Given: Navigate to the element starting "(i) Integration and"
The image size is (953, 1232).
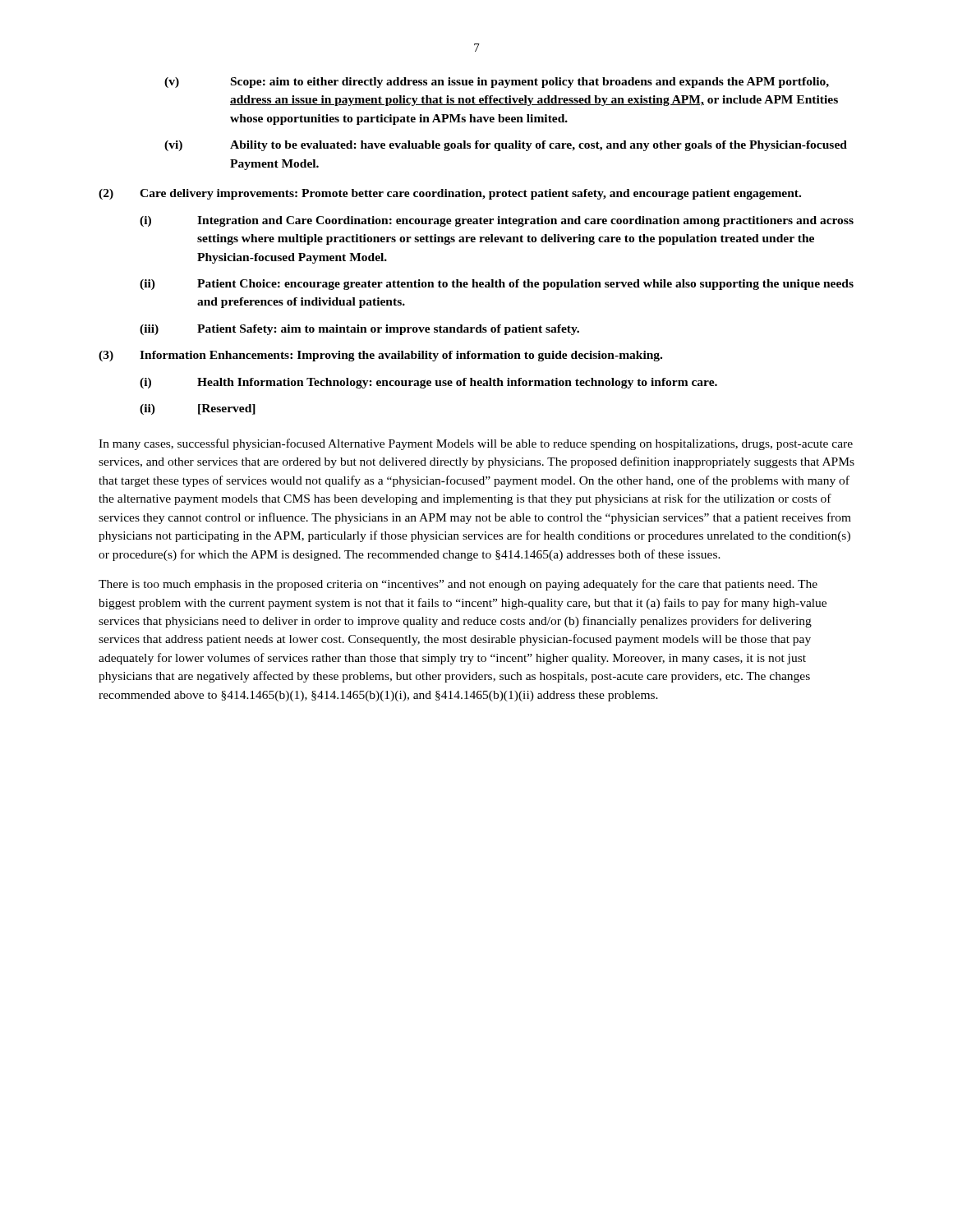Looking at the screenshot, I should pos(497,238).
